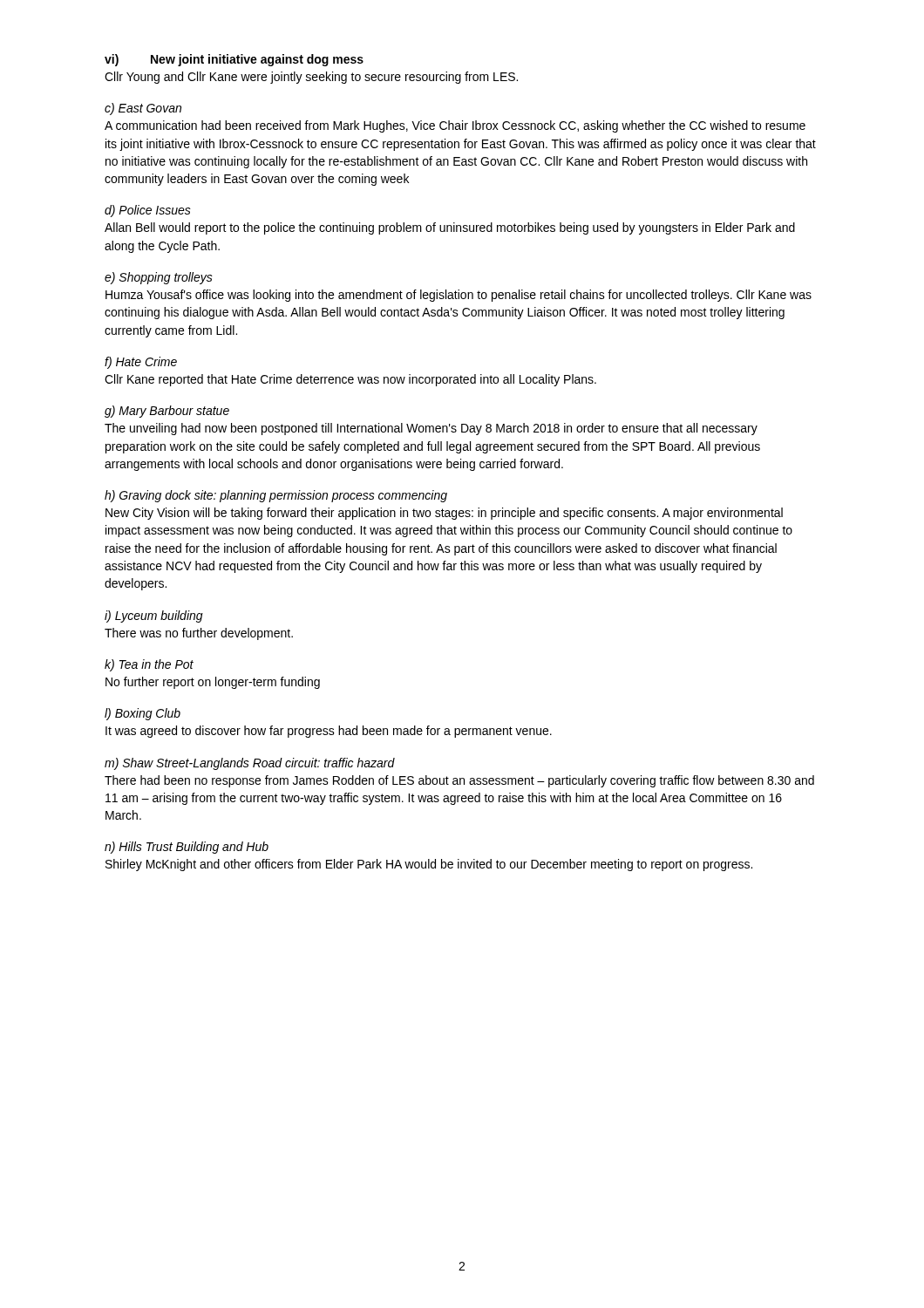Locate the block starting "g) Mary Barbour statue"
Viewport: 924px width, 1308px height.
coord(167,411)
